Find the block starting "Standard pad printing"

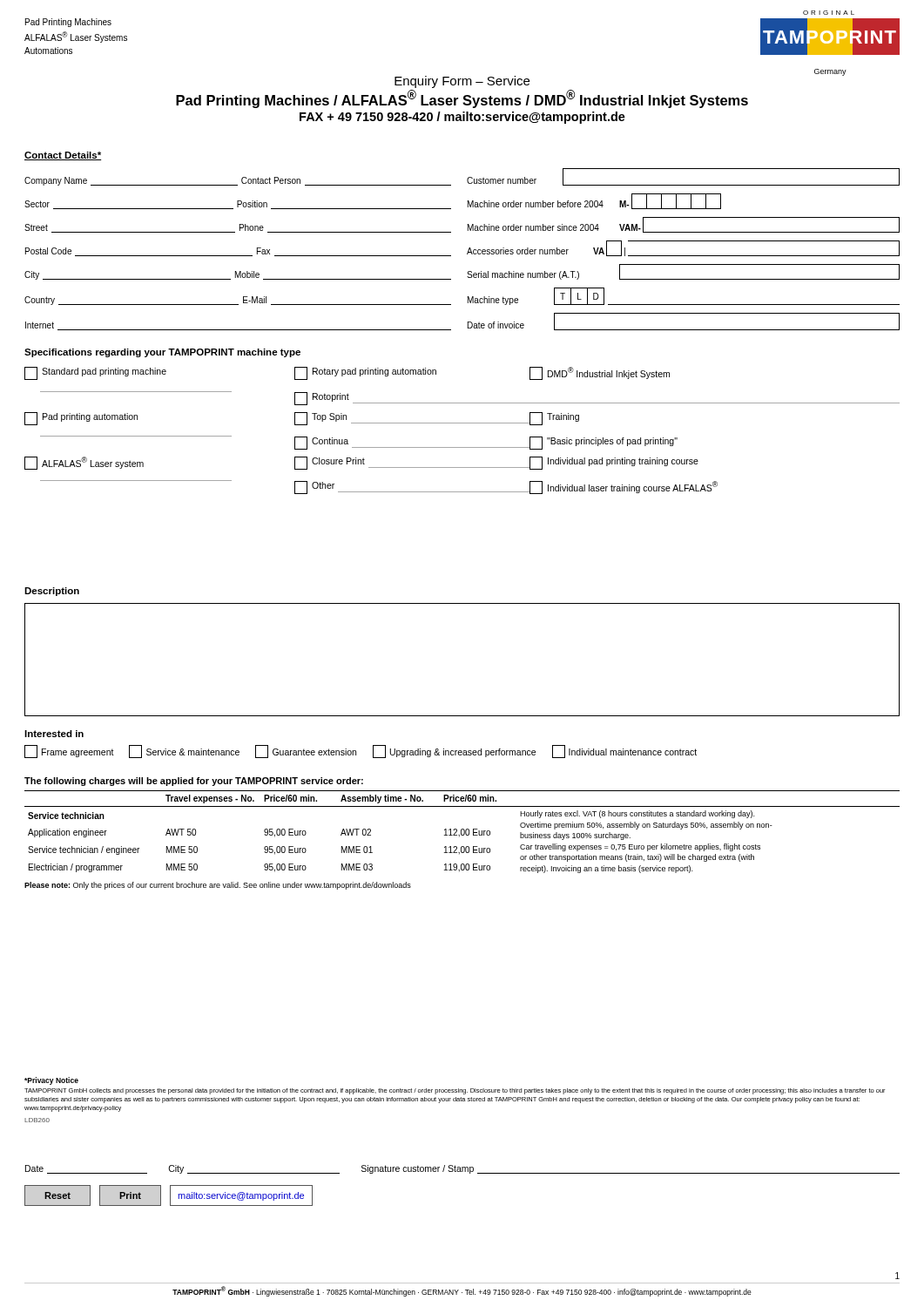point(95,373)
